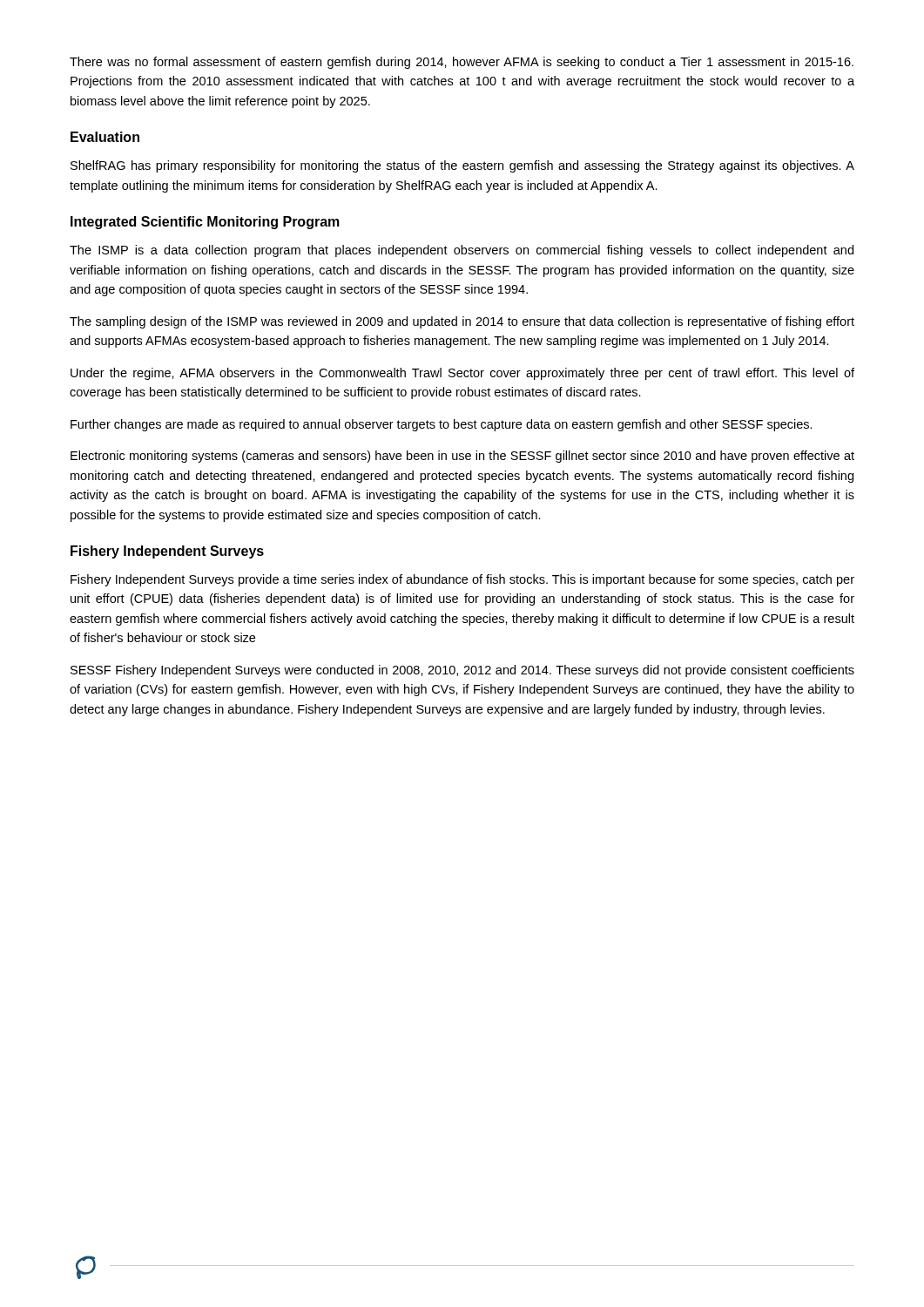Click on the text block that says "Fishery Independent Surveys"
The image size is (924, 1307).
point(462,609)
